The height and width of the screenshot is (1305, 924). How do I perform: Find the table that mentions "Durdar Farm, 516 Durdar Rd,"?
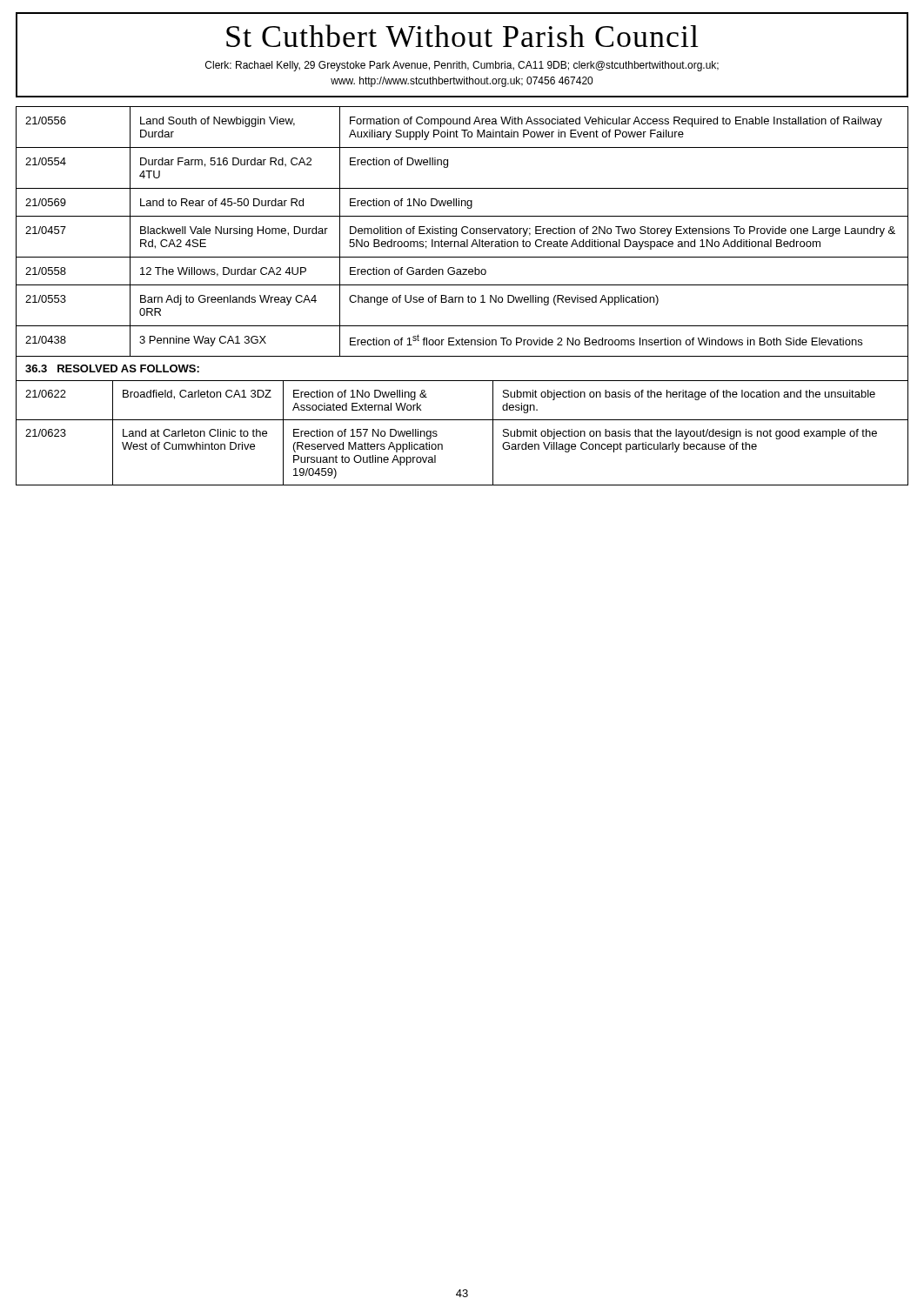click(462, 231)
